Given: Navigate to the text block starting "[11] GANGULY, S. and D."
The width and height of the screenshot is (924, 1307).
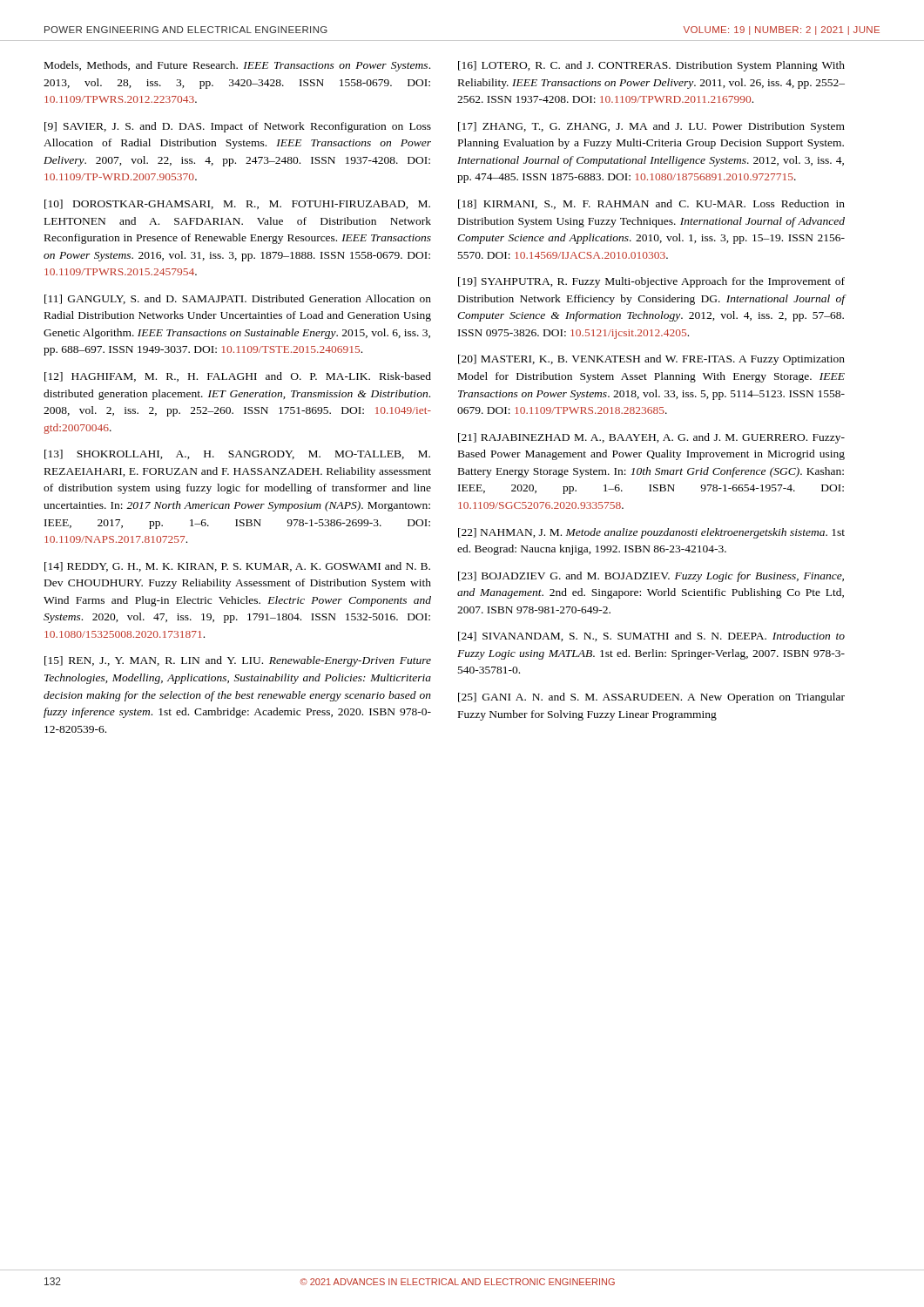Looking at the screenshot, I should tap(237, 324).
